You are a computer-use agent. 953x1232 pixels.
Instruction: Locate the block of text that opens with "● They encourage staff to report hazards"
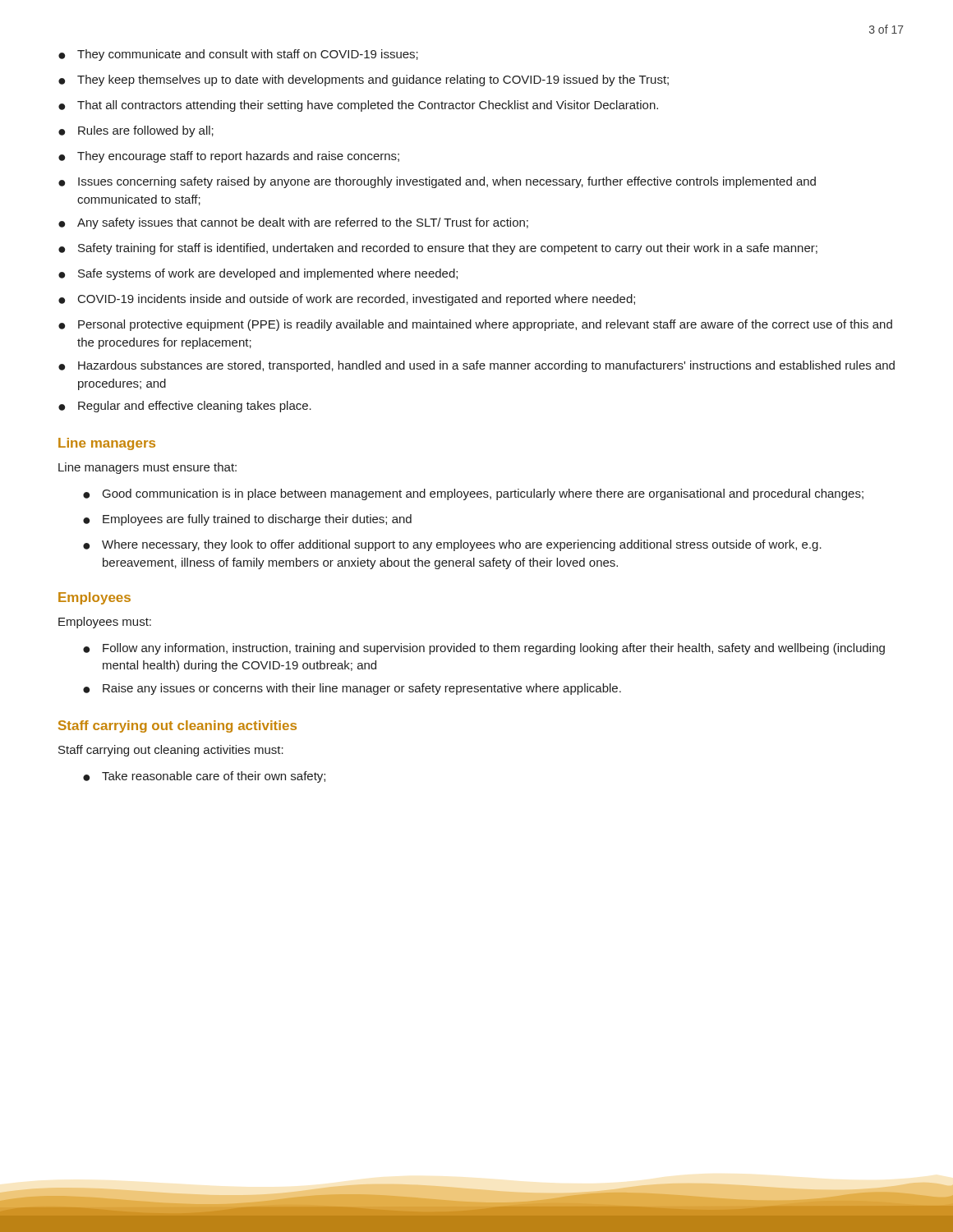229,157
